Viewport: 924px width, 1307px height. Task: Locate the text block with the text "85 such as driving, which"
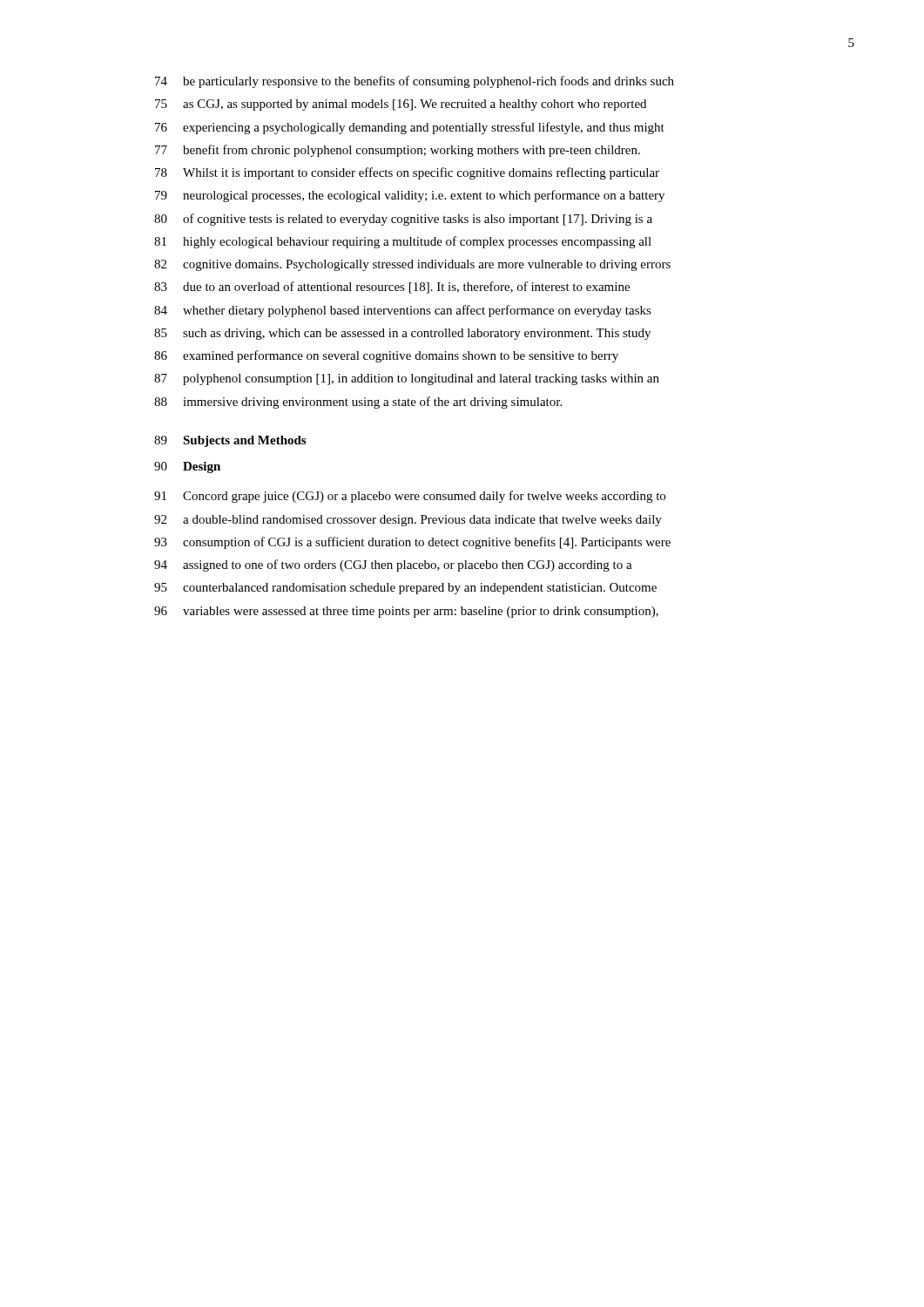tap(492, 333)
